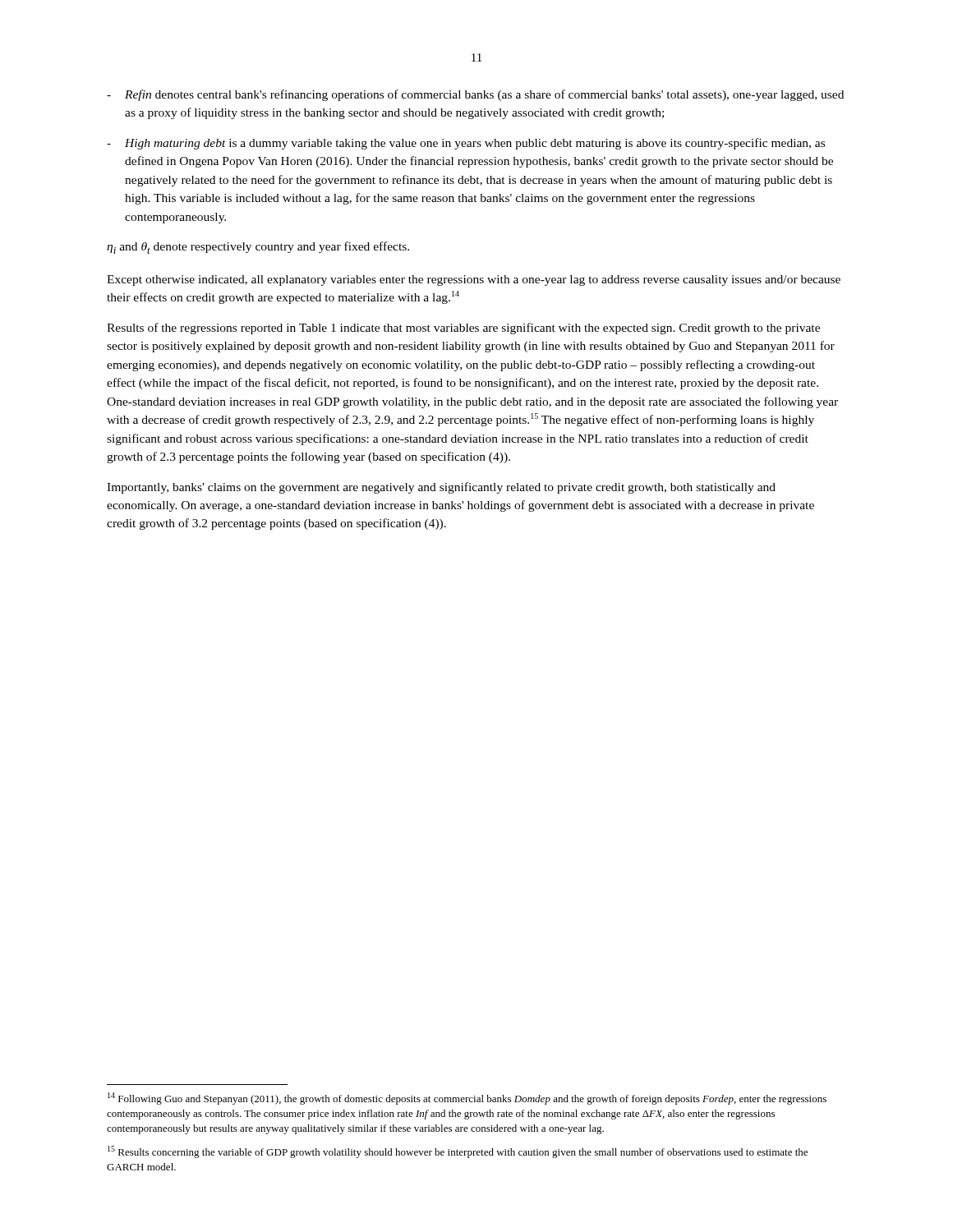Locate the block of text that opens with "ηi and θt denote respectively country"
Screen dimensions: 1232x953
258,248
